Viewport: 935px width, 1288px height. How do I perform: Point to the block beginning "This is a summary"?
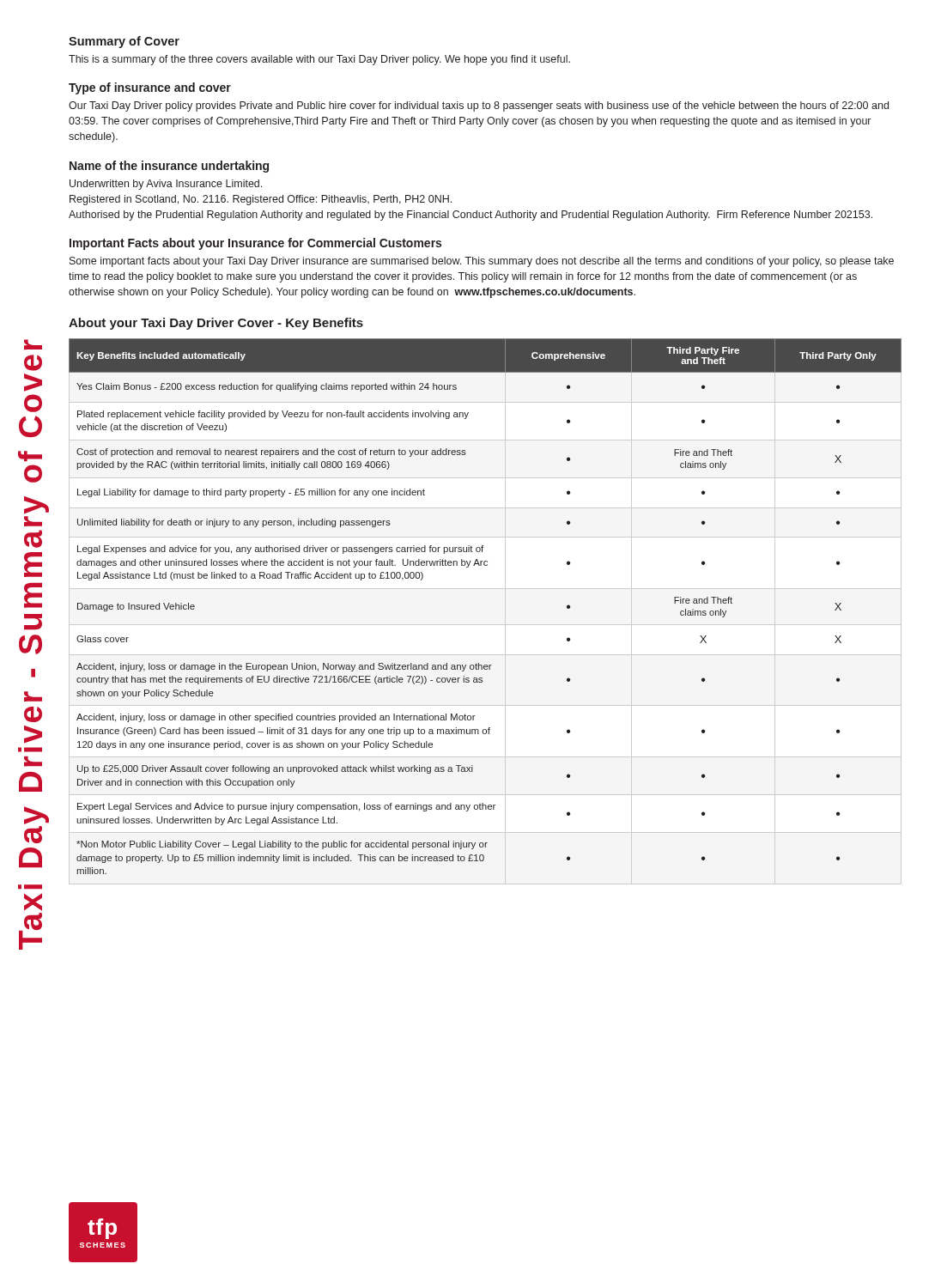(485, 59)
